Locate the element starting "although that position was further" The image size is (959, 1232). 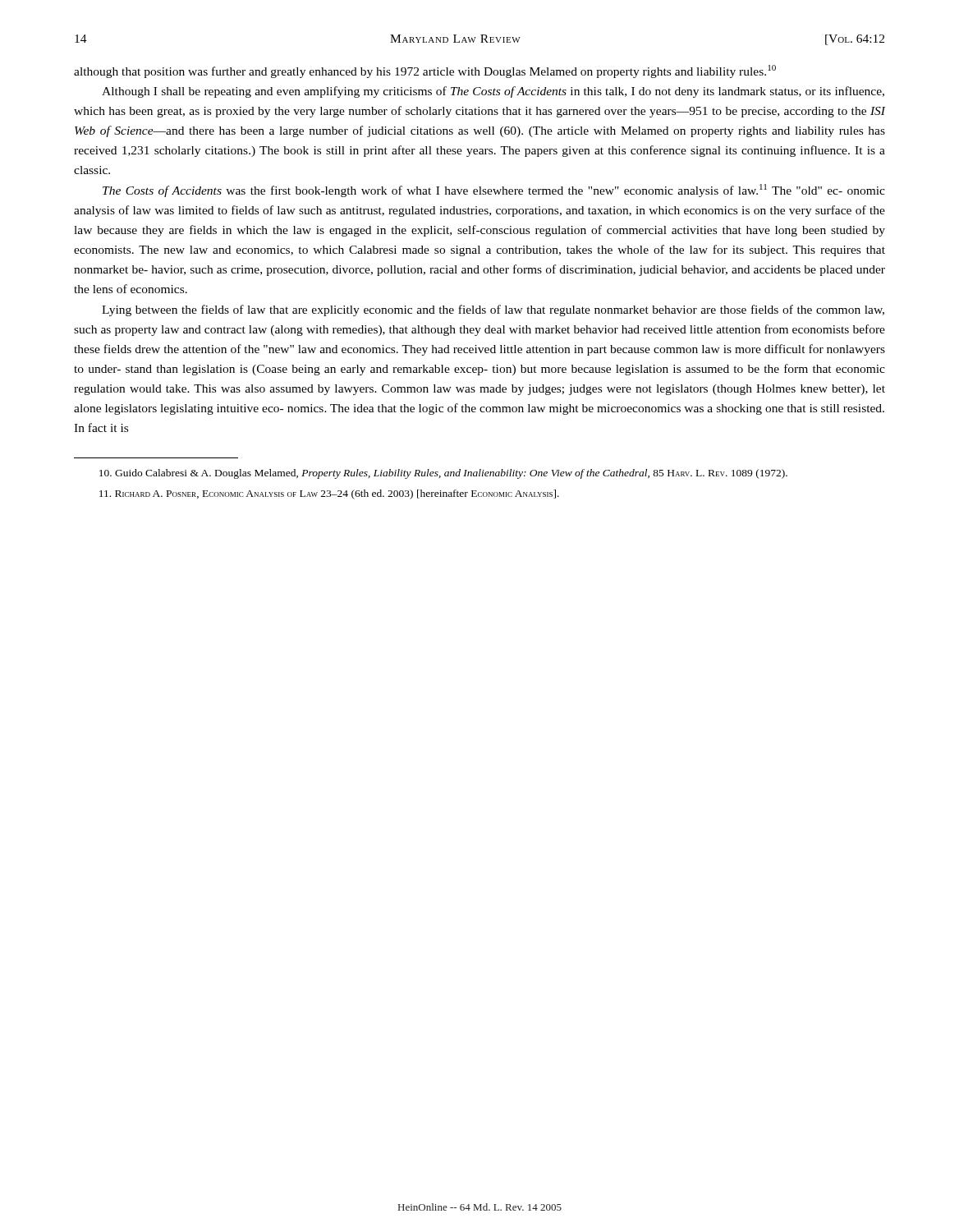[480, 71]
